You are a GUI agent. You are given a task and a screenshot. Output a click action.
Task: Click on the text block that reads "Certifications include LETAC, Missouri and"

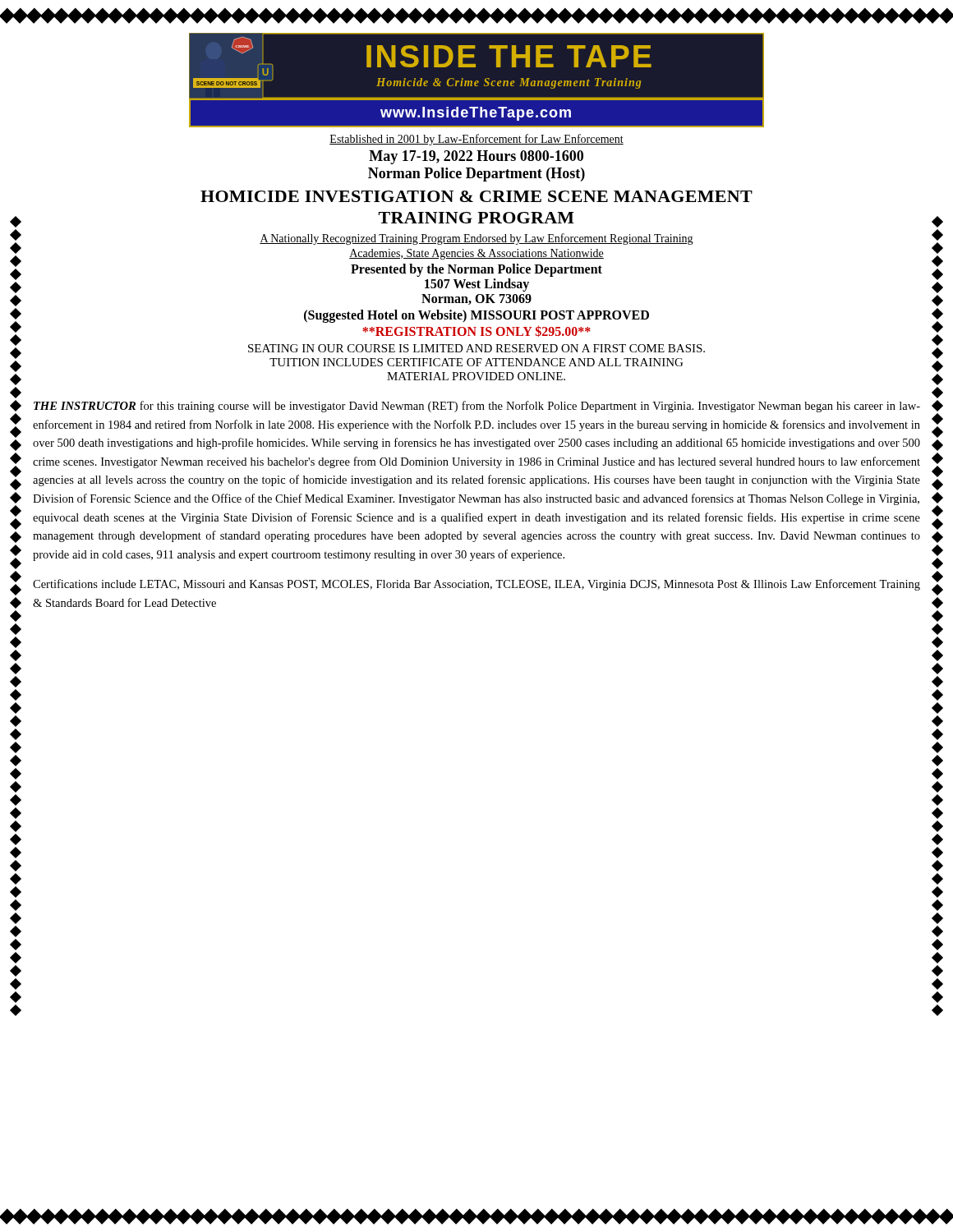(x=476, y=594)
